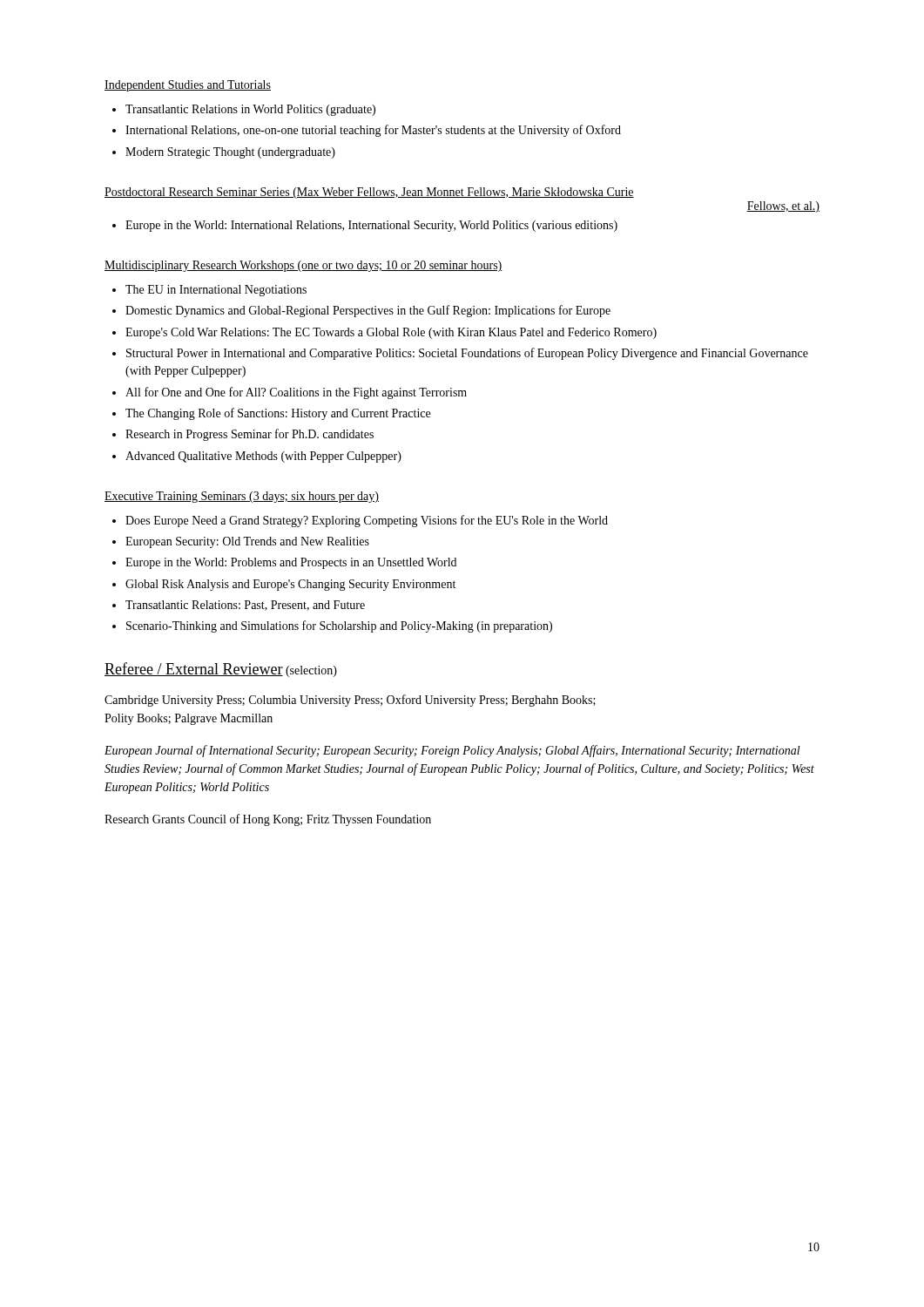
Task: Select the list item with the text "Structural Power in"
Action: click(x=467, y=362)
